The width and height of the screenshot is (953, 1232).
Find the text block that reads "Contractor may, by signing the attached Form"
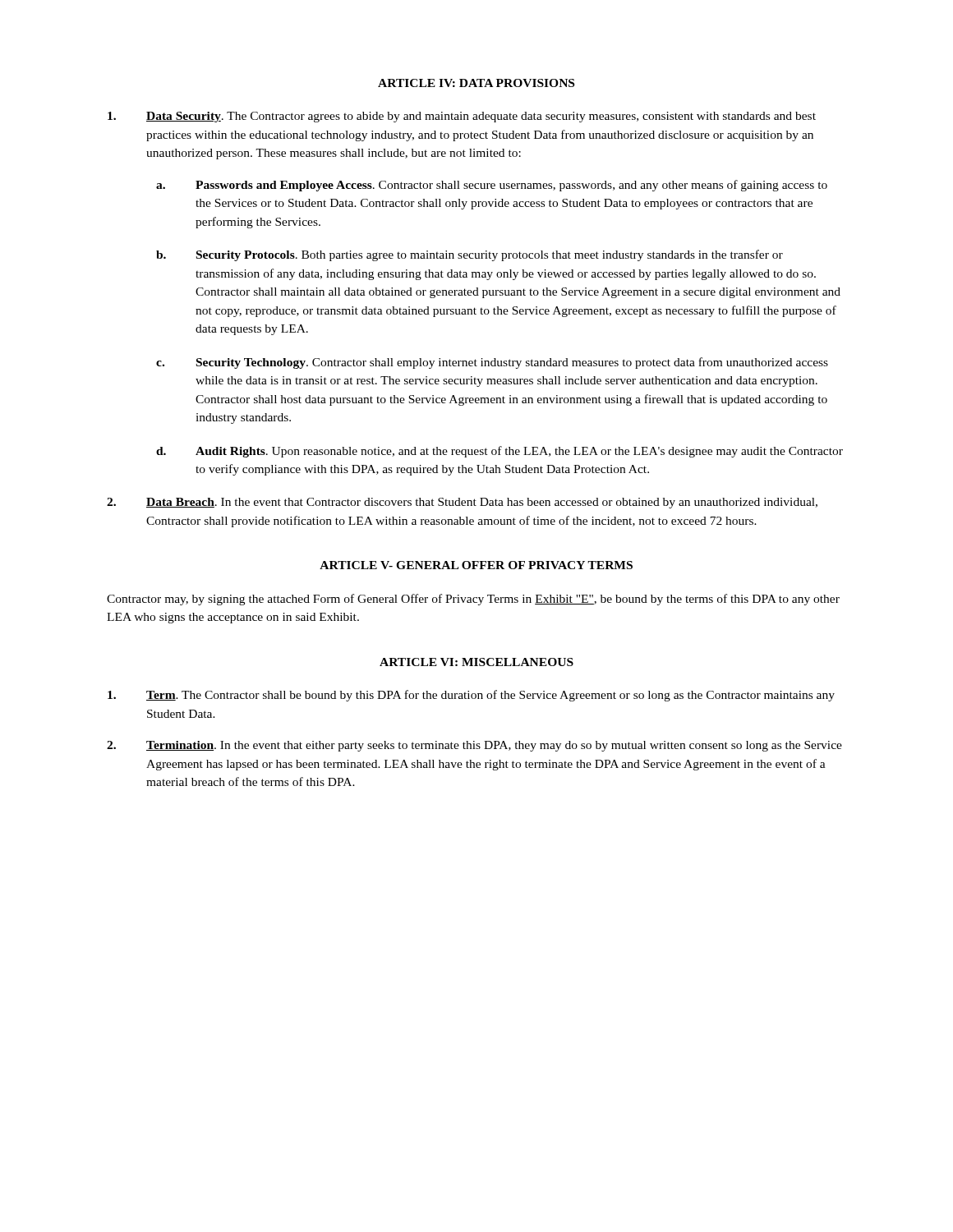tap(473, 607)
